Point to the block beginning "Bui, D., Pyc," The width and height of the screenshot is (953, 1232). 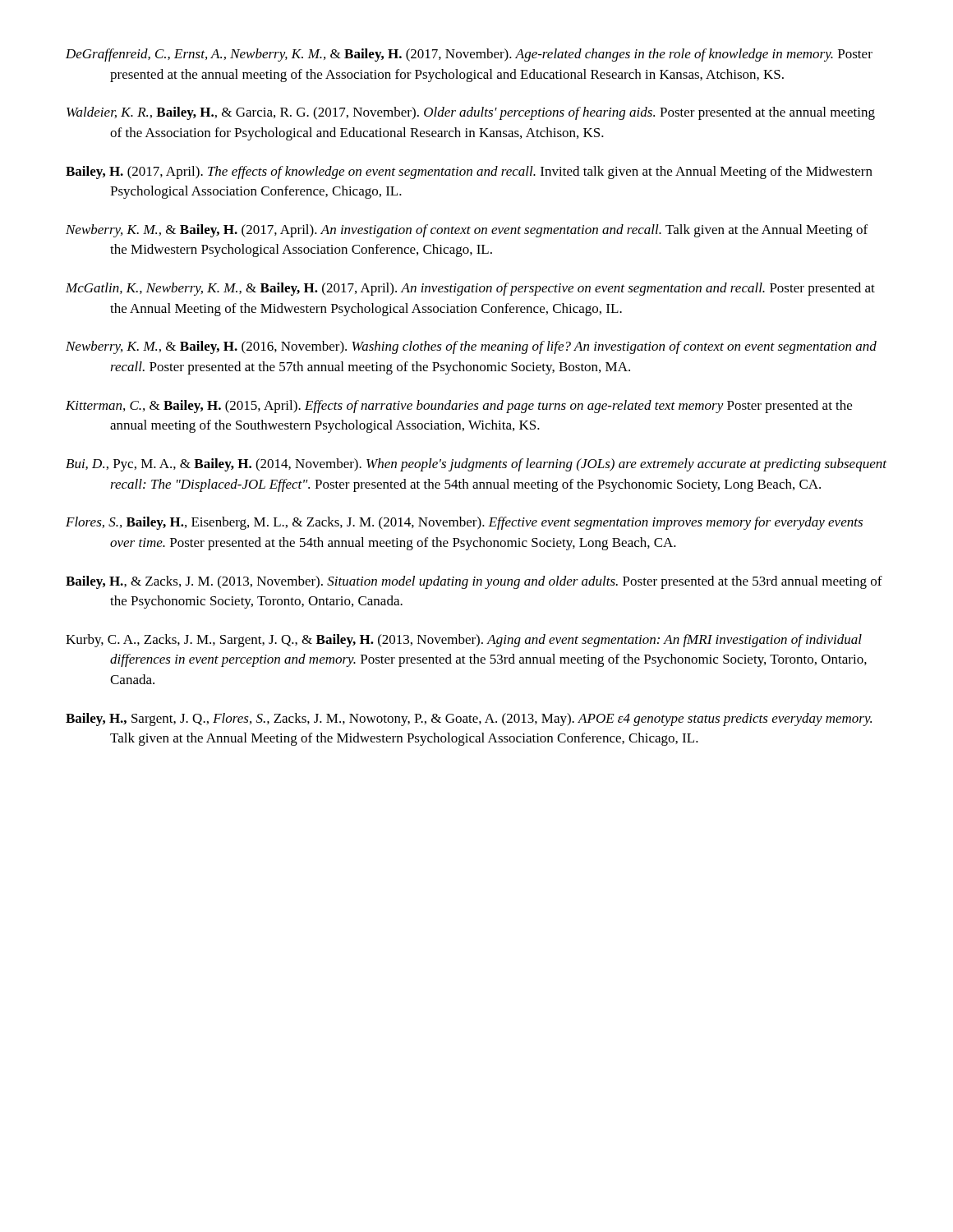click(x=476, y=474)
